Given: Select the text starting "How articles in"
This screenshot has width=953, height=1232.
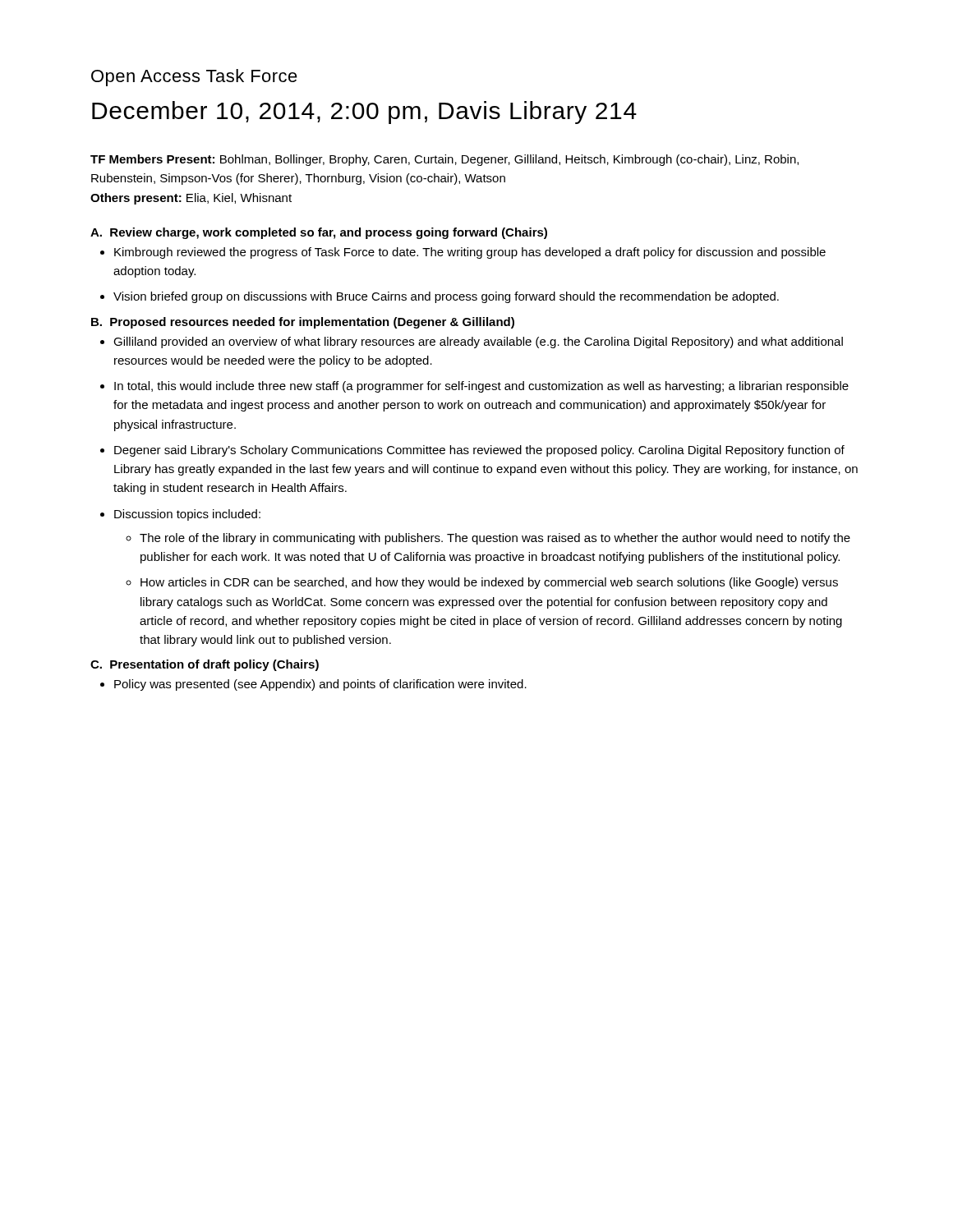Looking at the screenshot, I should click(x=491, y=611).
